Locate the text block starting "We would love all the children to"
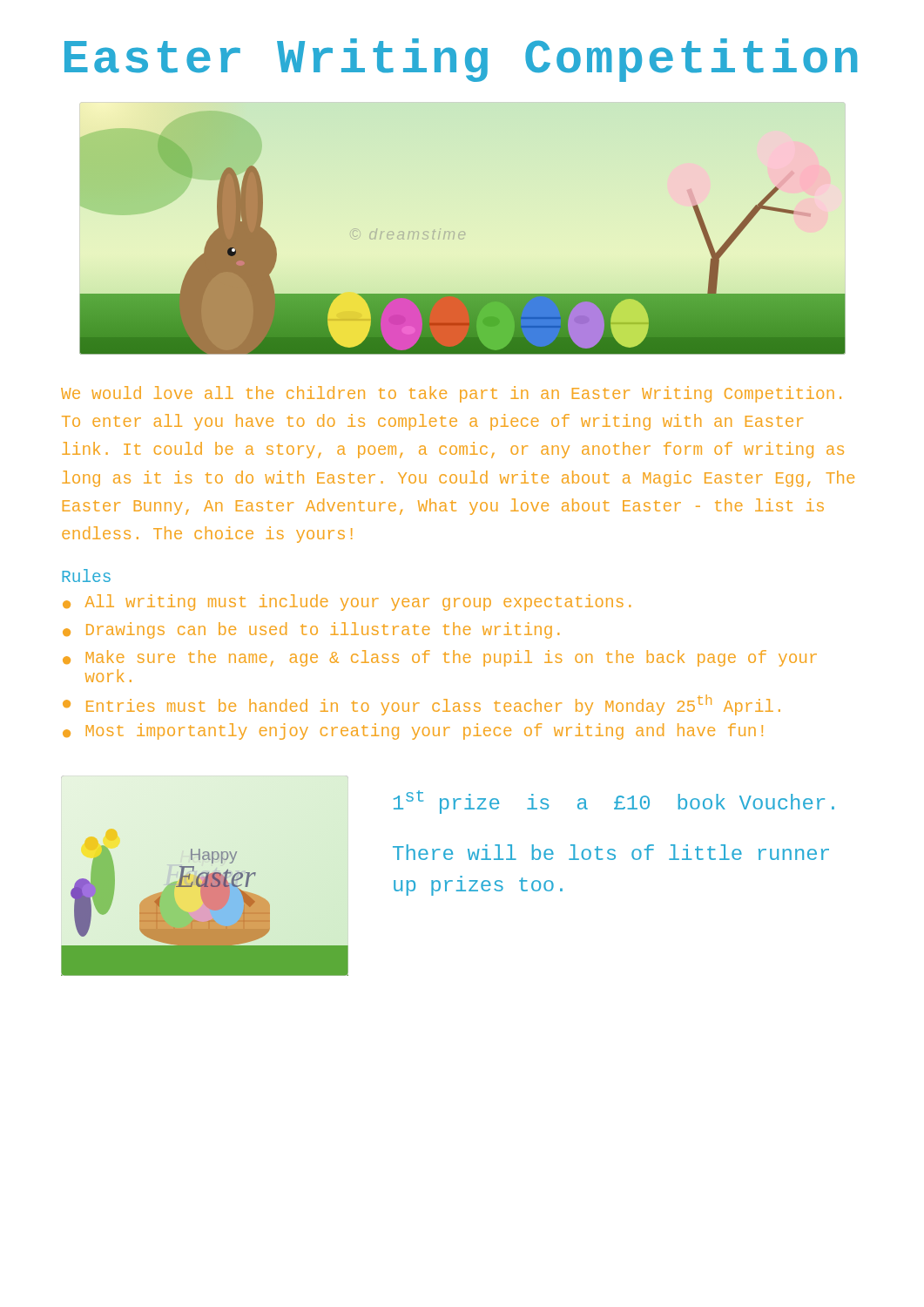Viewport: 924px width, 1307px height. [458, 465]
